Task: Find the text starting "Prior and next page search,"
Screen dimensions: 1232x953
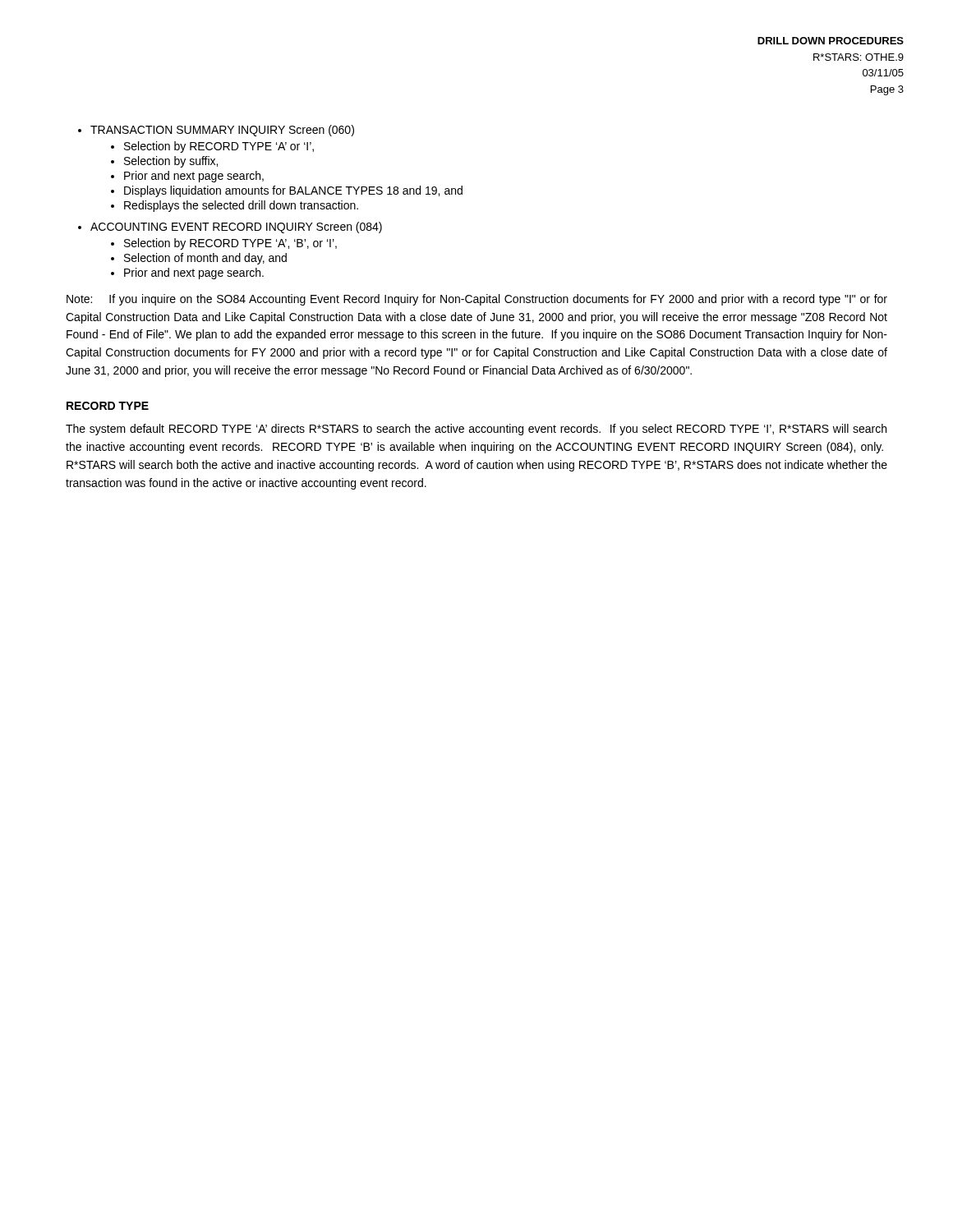Action: coord(194,176)
